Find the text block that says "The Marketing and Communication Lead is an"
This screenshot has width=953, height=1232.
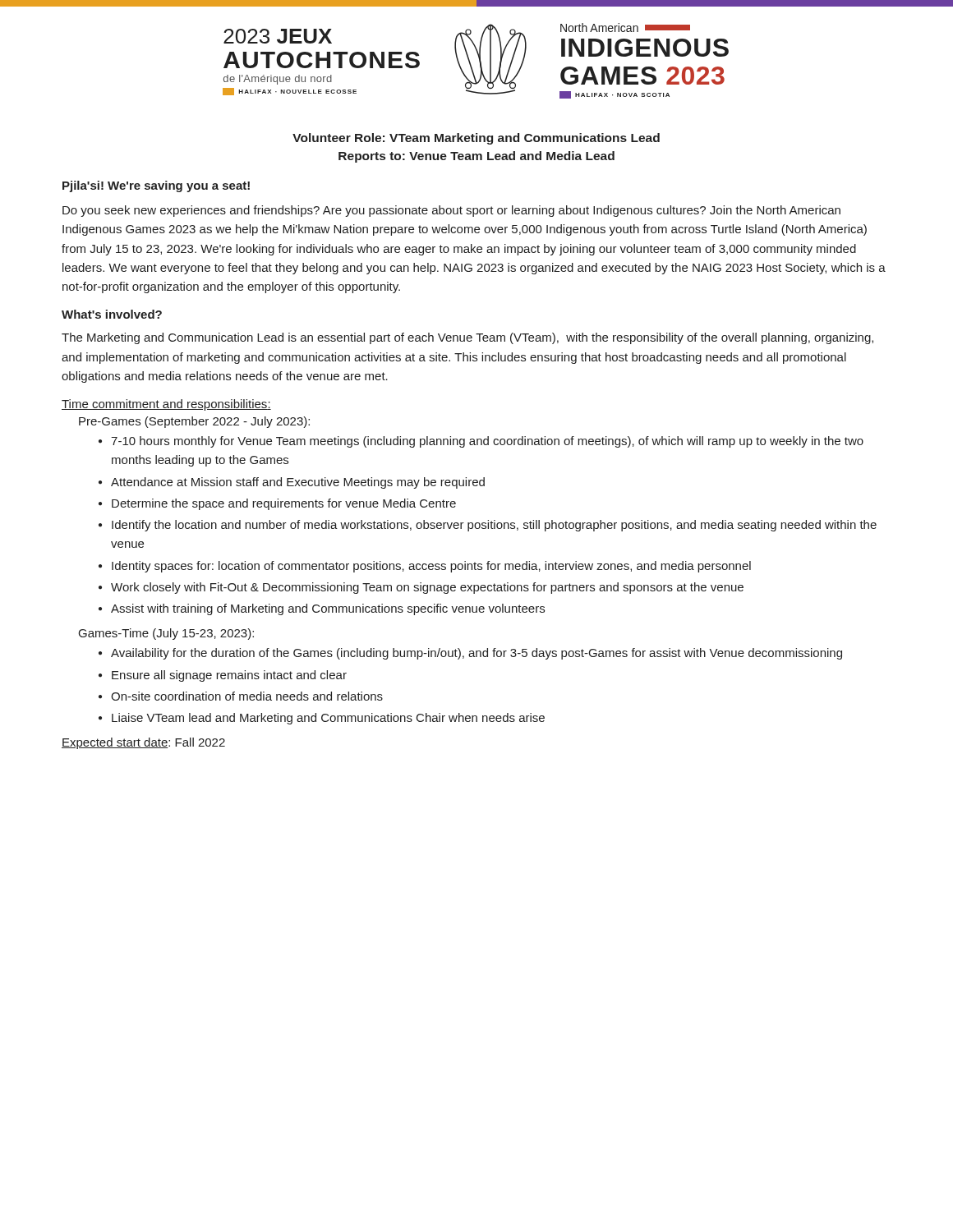coord(468,356)
